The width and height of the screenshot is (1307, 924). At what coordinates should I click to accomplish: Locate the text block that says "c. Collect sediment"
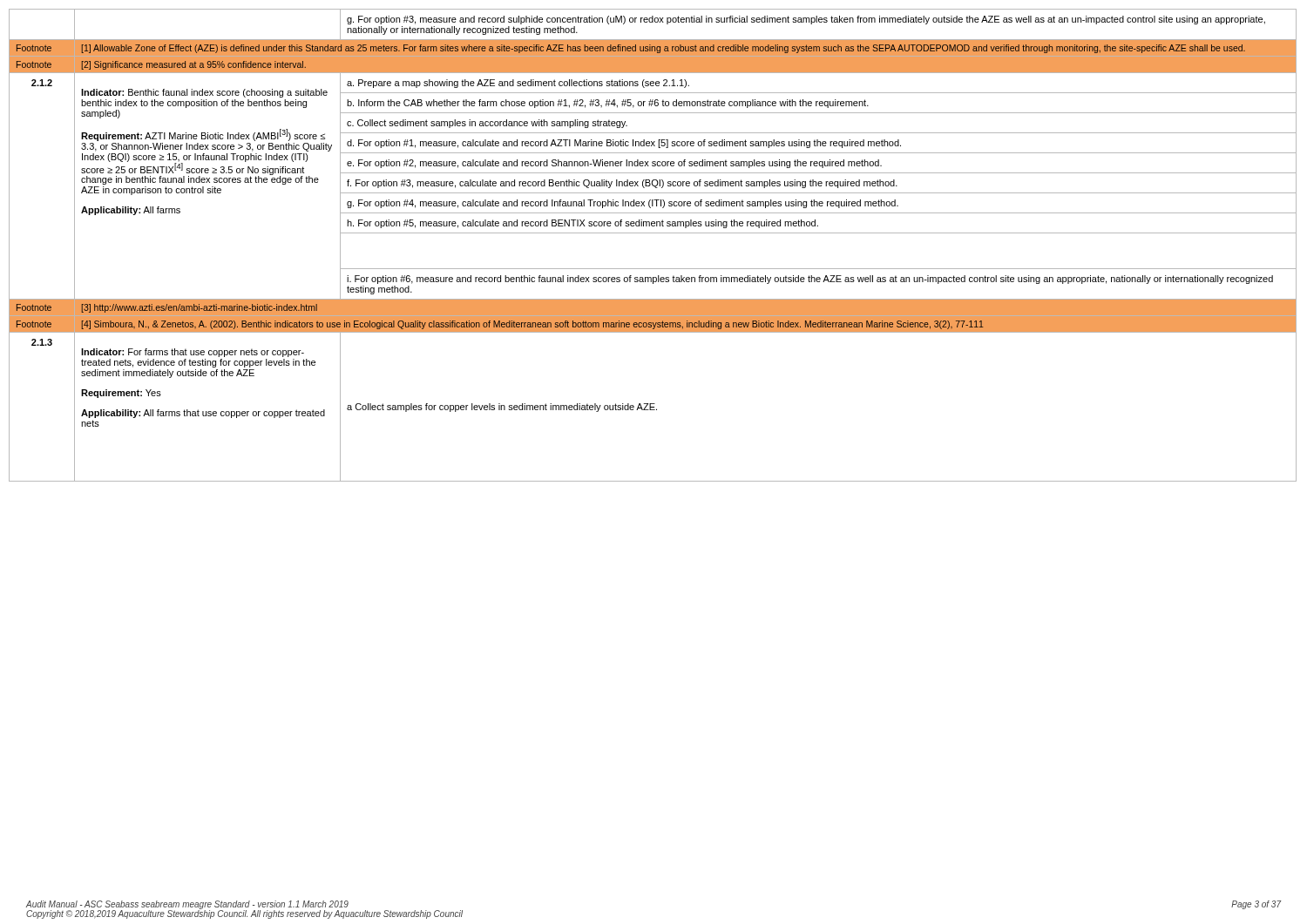pyautogui.click(x=487, y=123)
